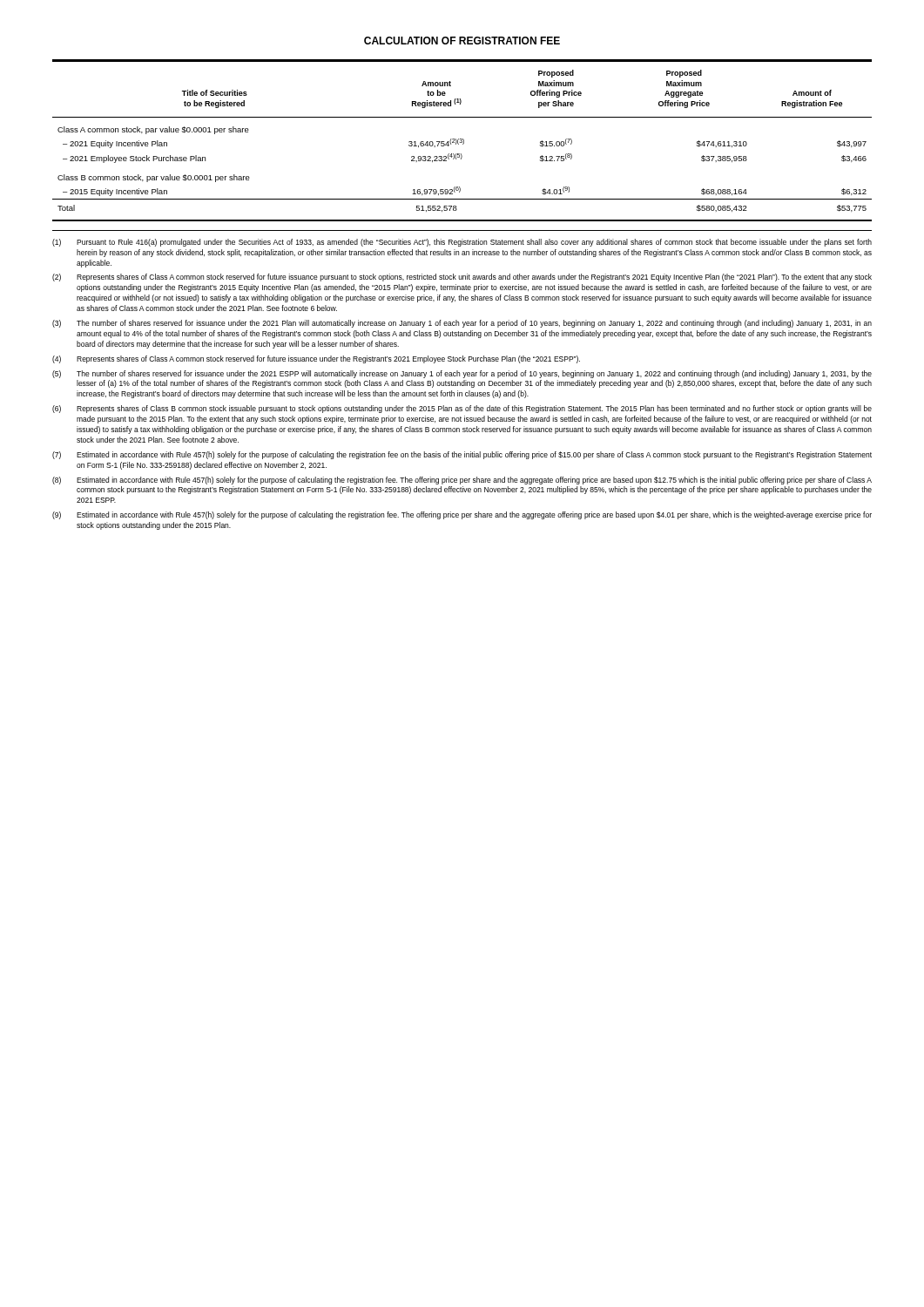
Task: Click on the footnote with the text "(3) The number of"
Action: (462, 334)
